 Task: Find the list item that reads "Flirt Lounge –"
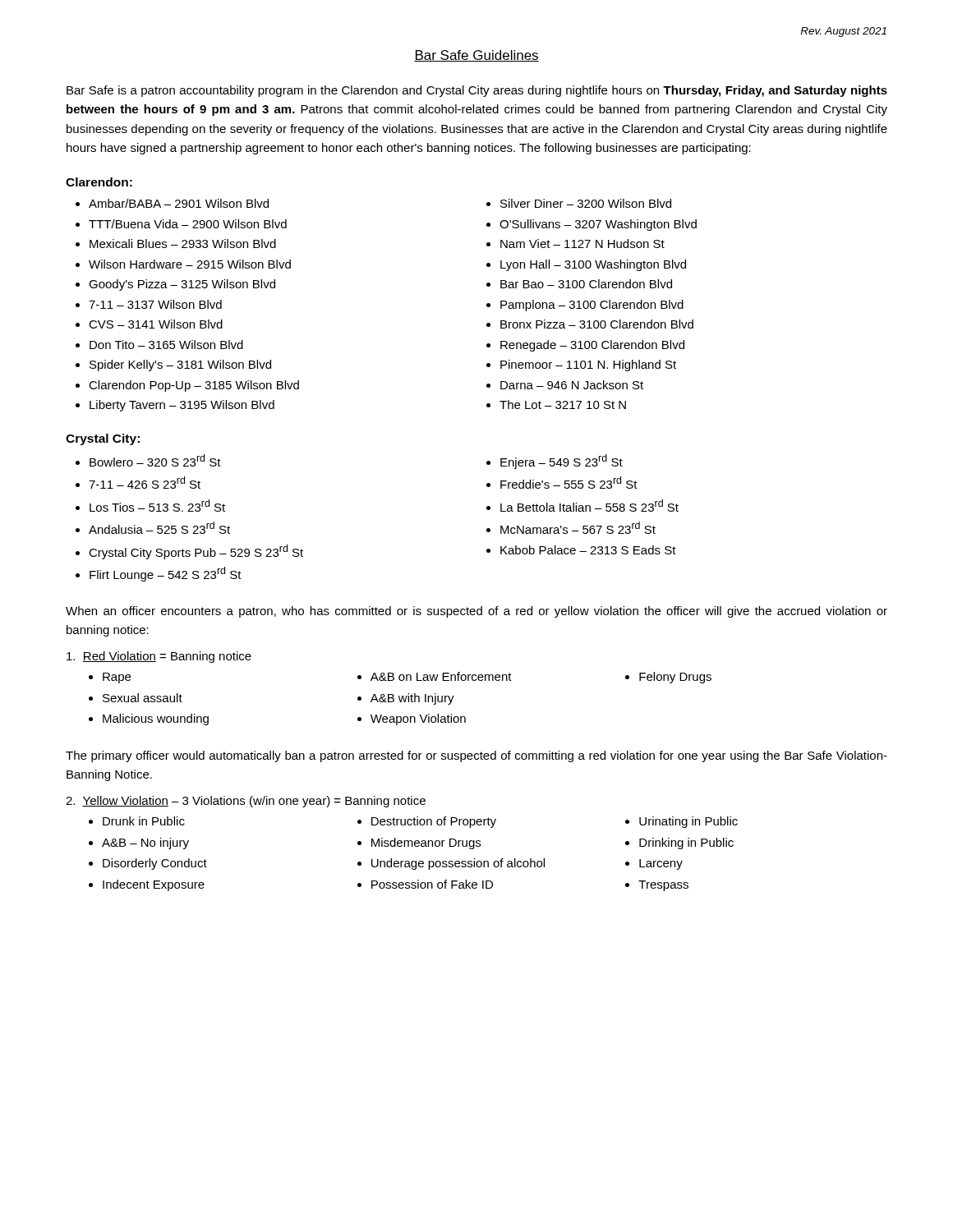click(x=165, y=573)
